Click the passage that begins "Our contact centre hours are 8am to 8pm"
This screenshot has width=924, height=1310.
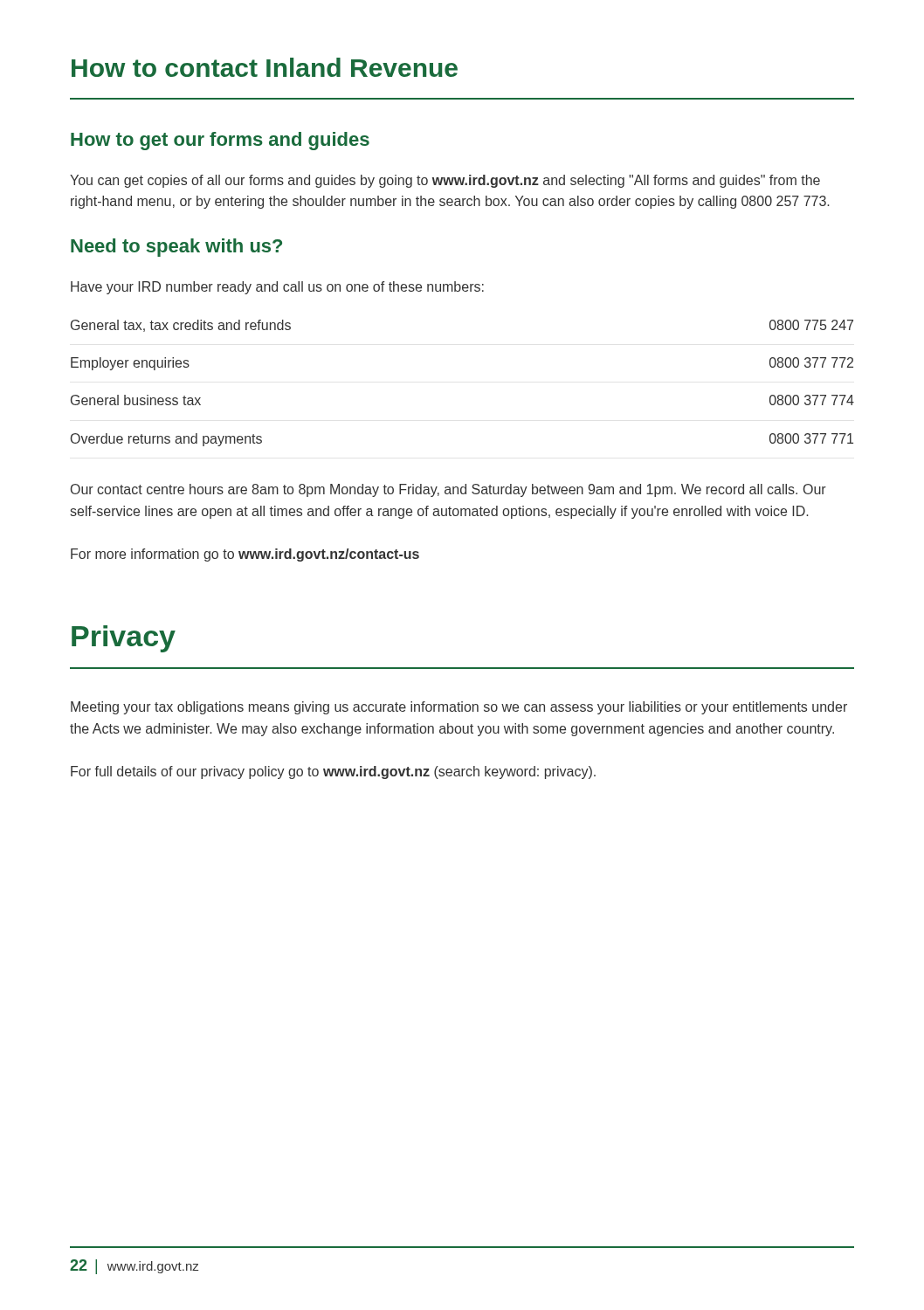point(462,501)
